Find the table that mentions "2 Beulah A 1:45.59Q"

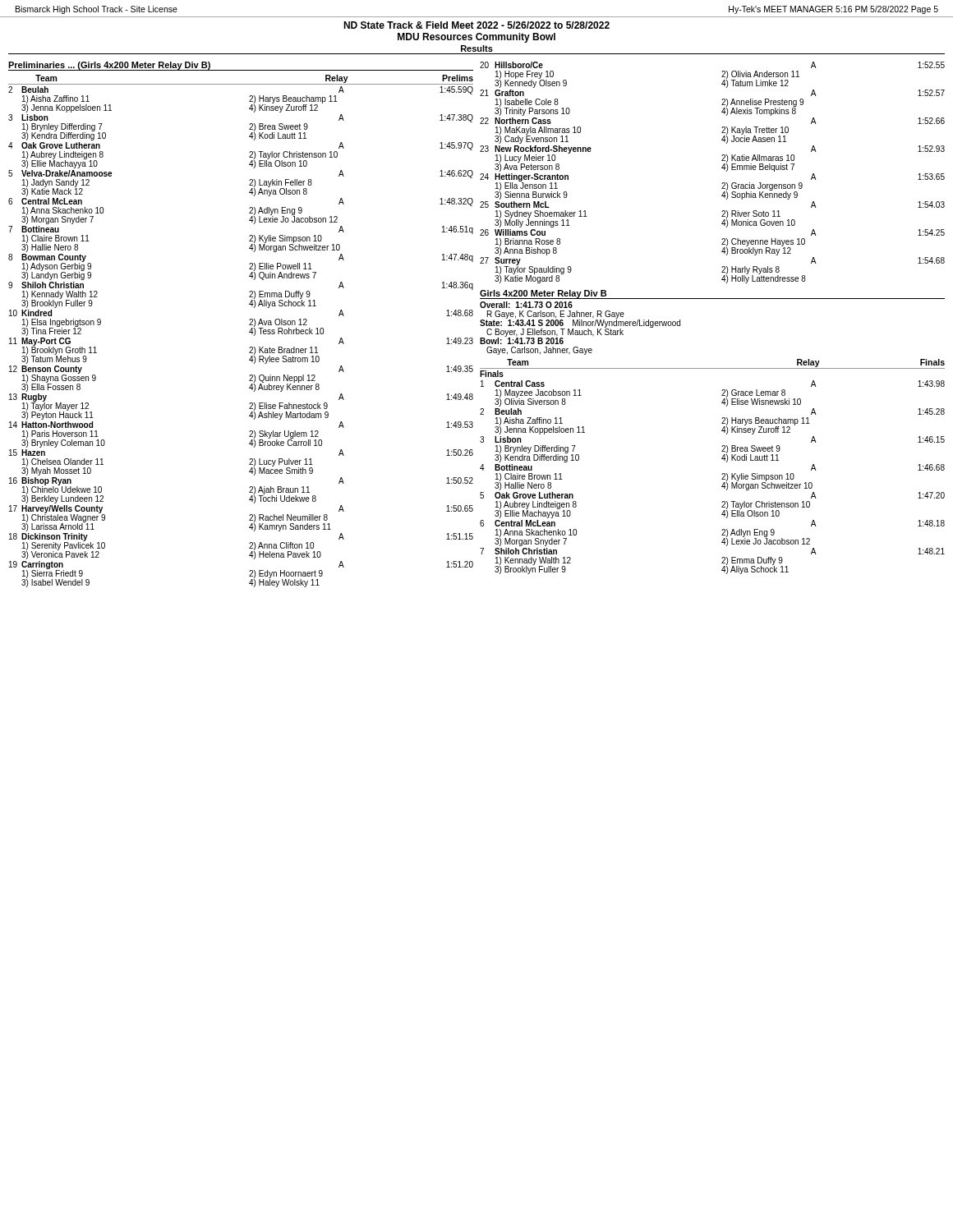(x=241, y=336)
